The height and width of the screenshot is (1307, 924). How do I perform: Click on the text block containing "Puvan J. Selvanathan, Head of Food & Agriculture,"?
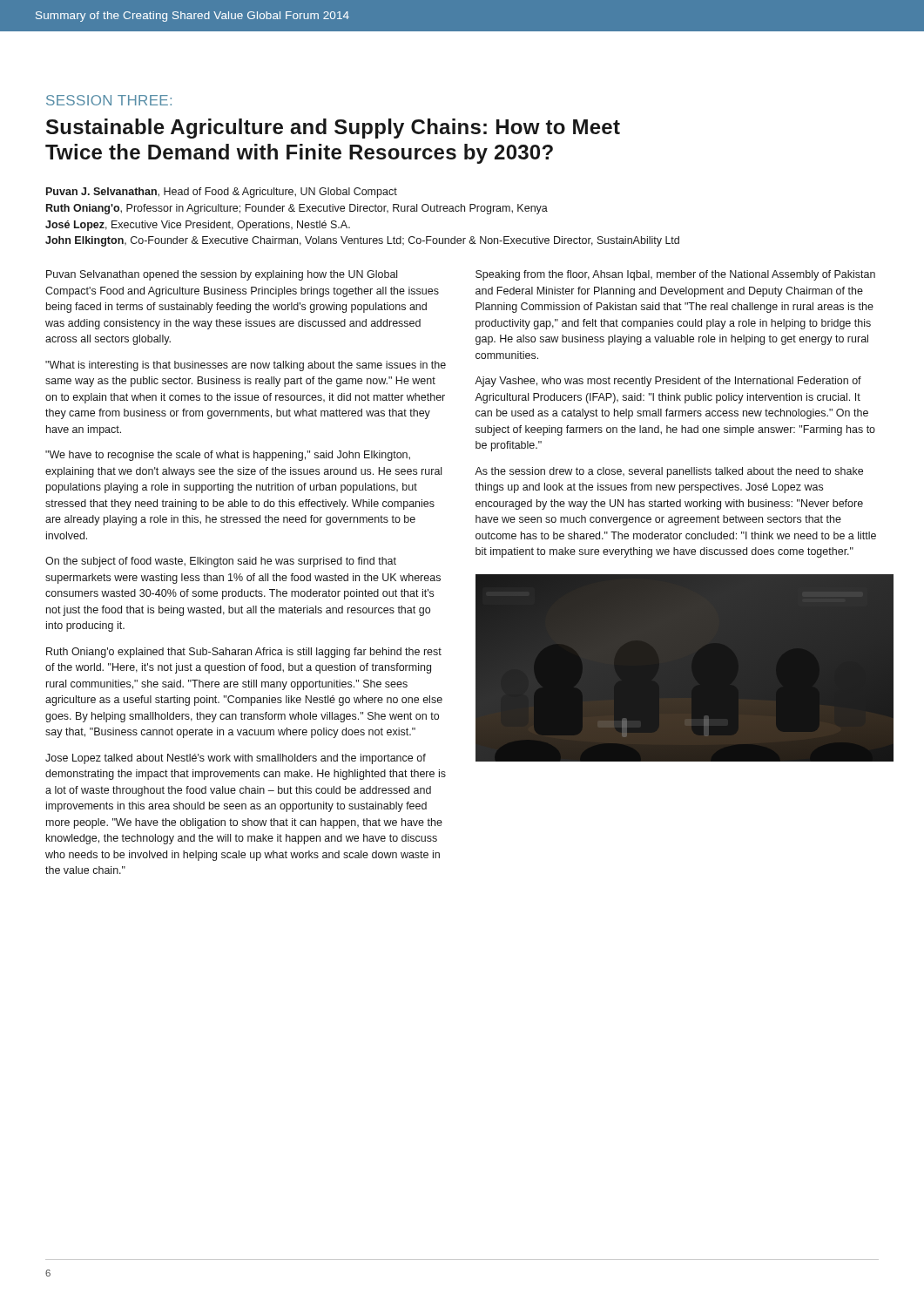pos(462,217)
